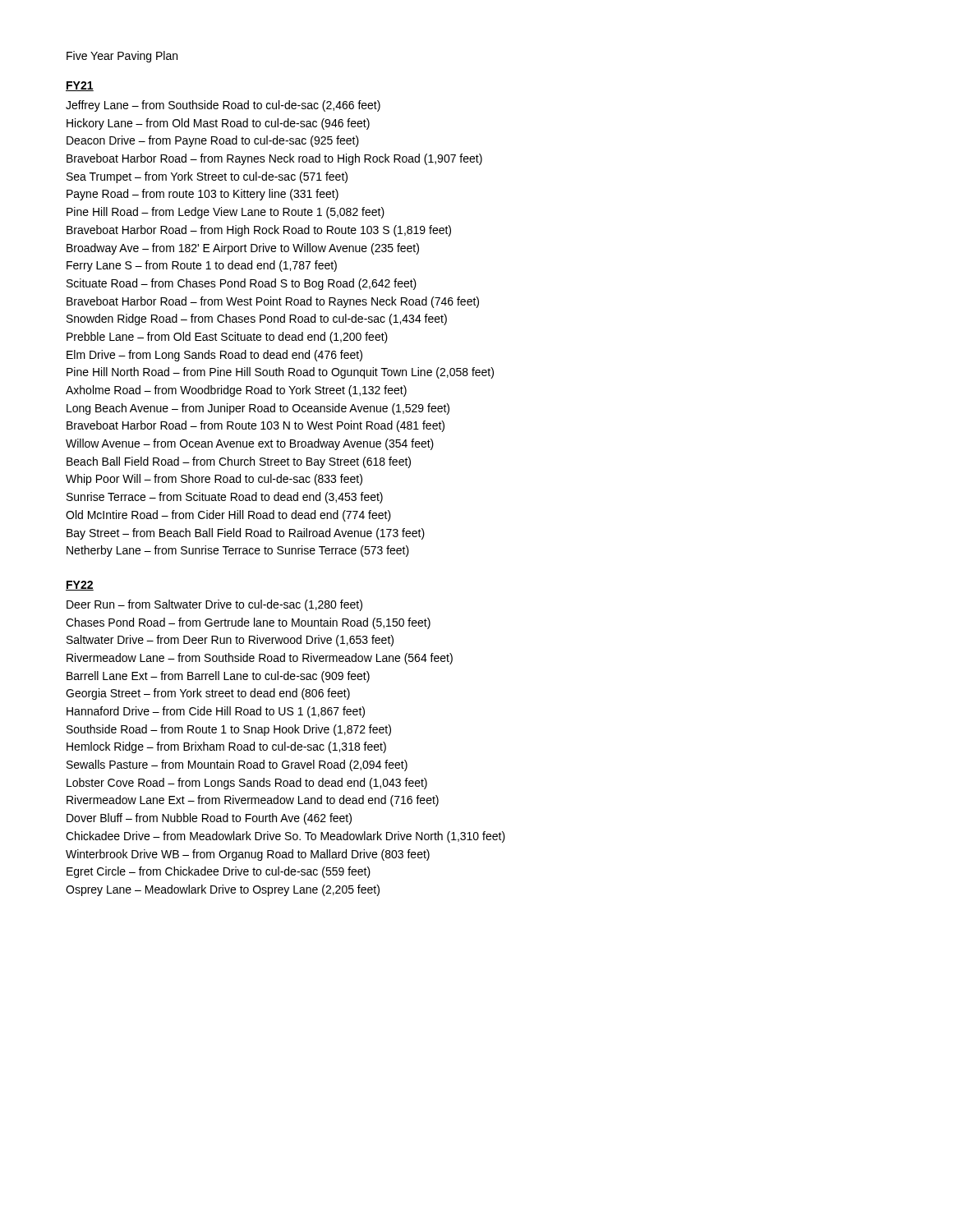Click the passage that begins "Dover Bluff – from Nubble Road to Fourth"
The height and width of the screenshot is (1232, 953).
point(209,818)
